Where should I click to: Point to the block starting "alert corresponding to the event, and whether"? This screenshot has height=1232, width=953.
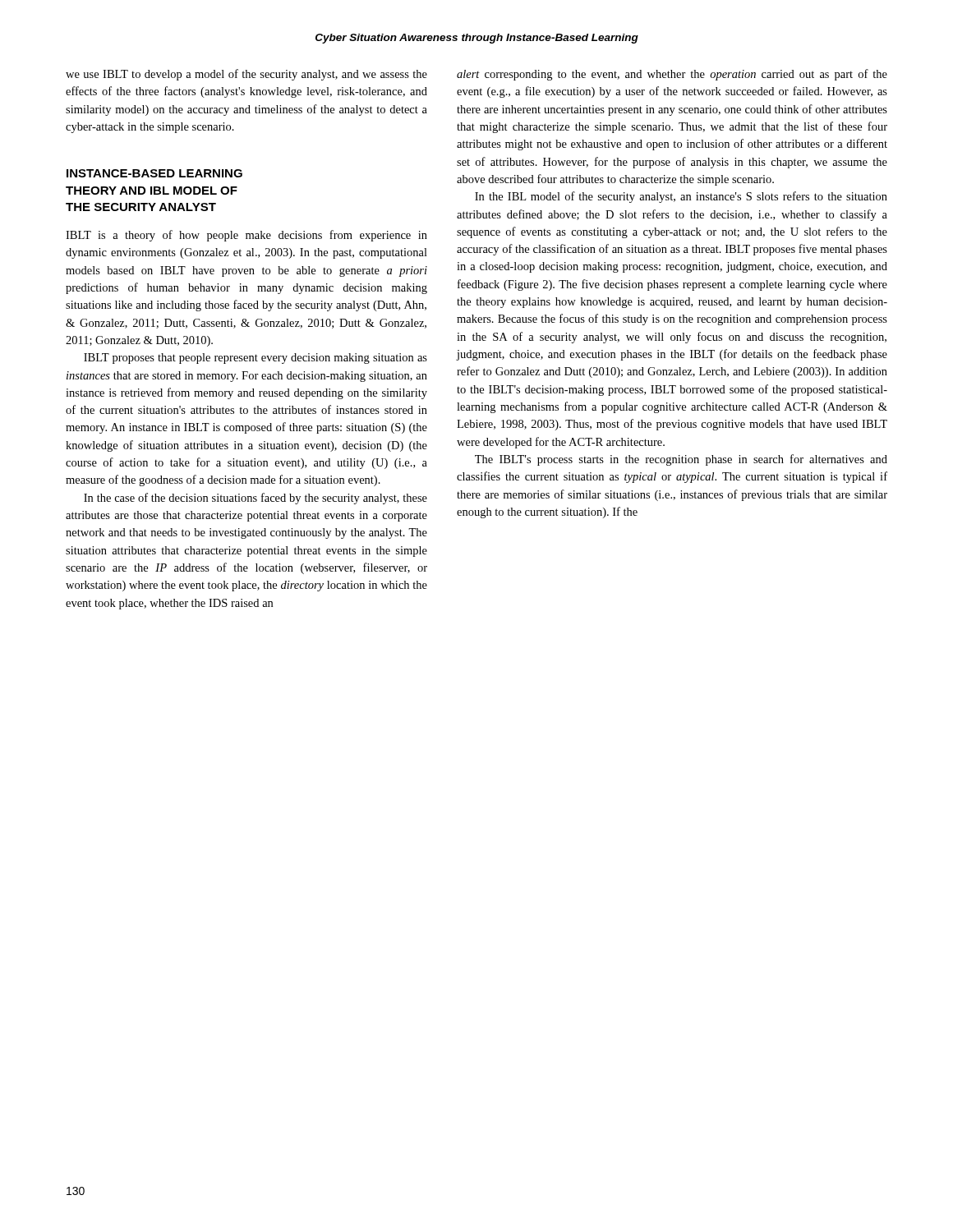tap(672, 293)
